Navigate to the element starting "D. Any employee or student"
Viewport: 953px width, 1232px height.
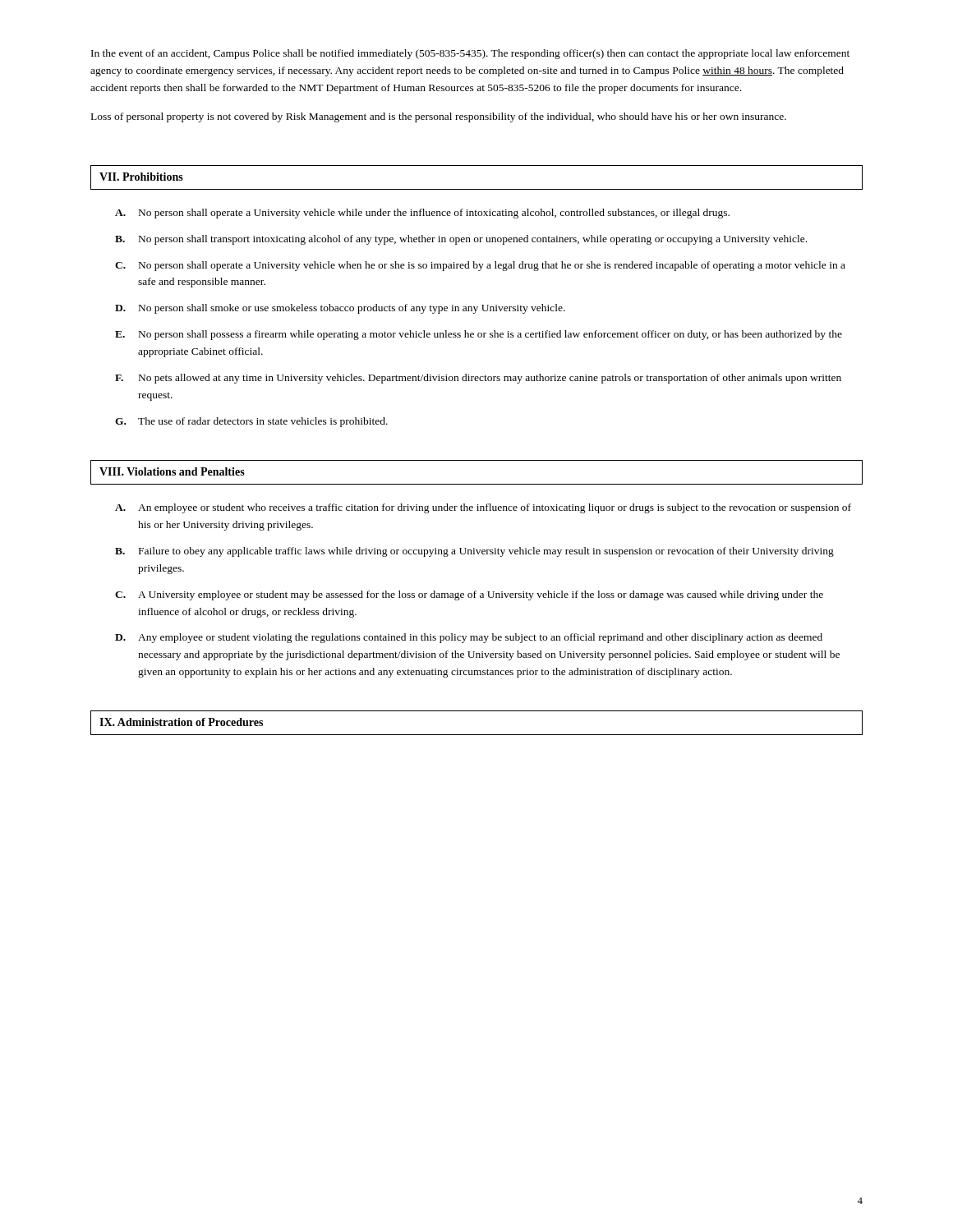(x=489, y=655)
